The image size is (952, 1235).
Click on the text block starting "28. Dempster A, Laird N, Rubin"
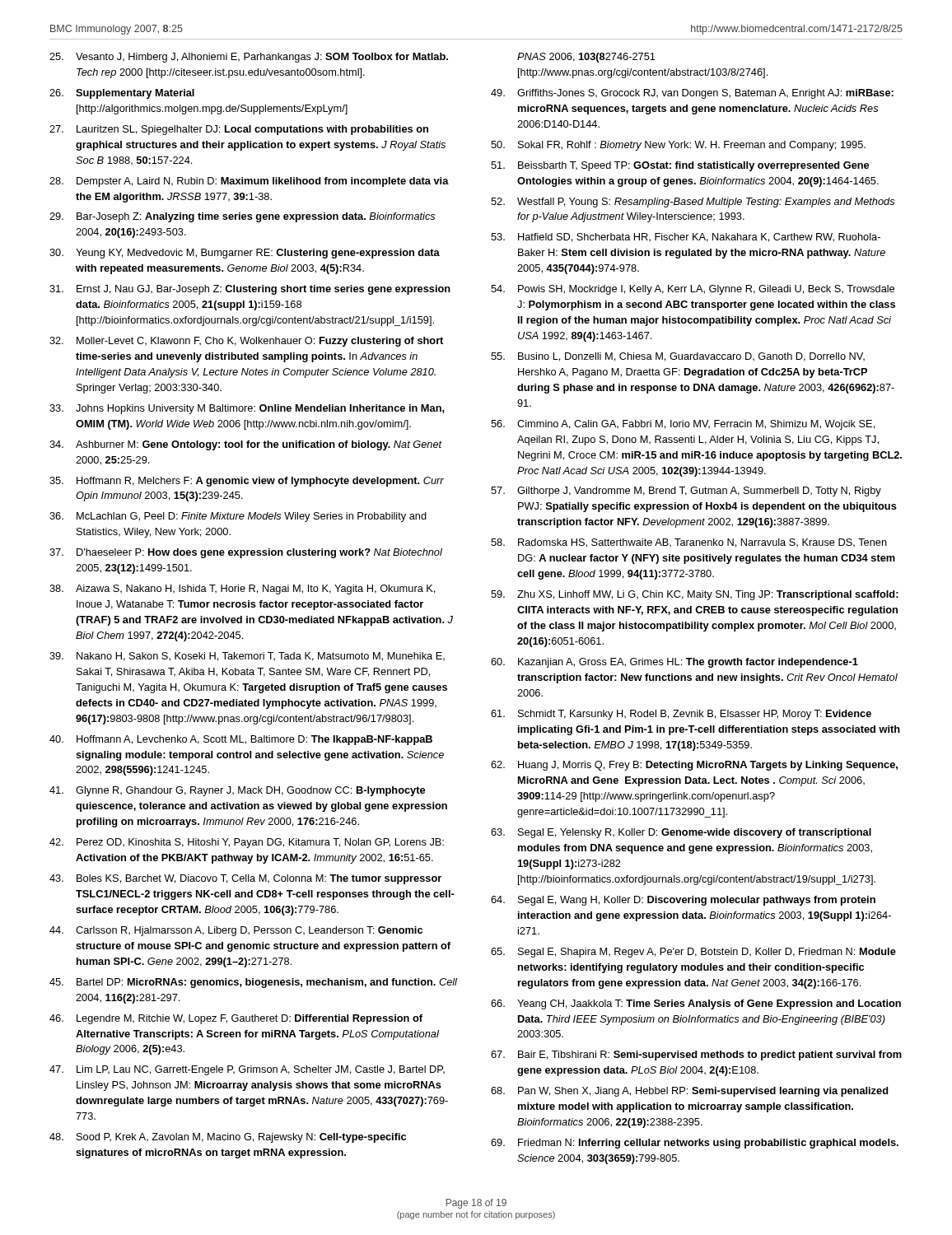pos(255,189)
